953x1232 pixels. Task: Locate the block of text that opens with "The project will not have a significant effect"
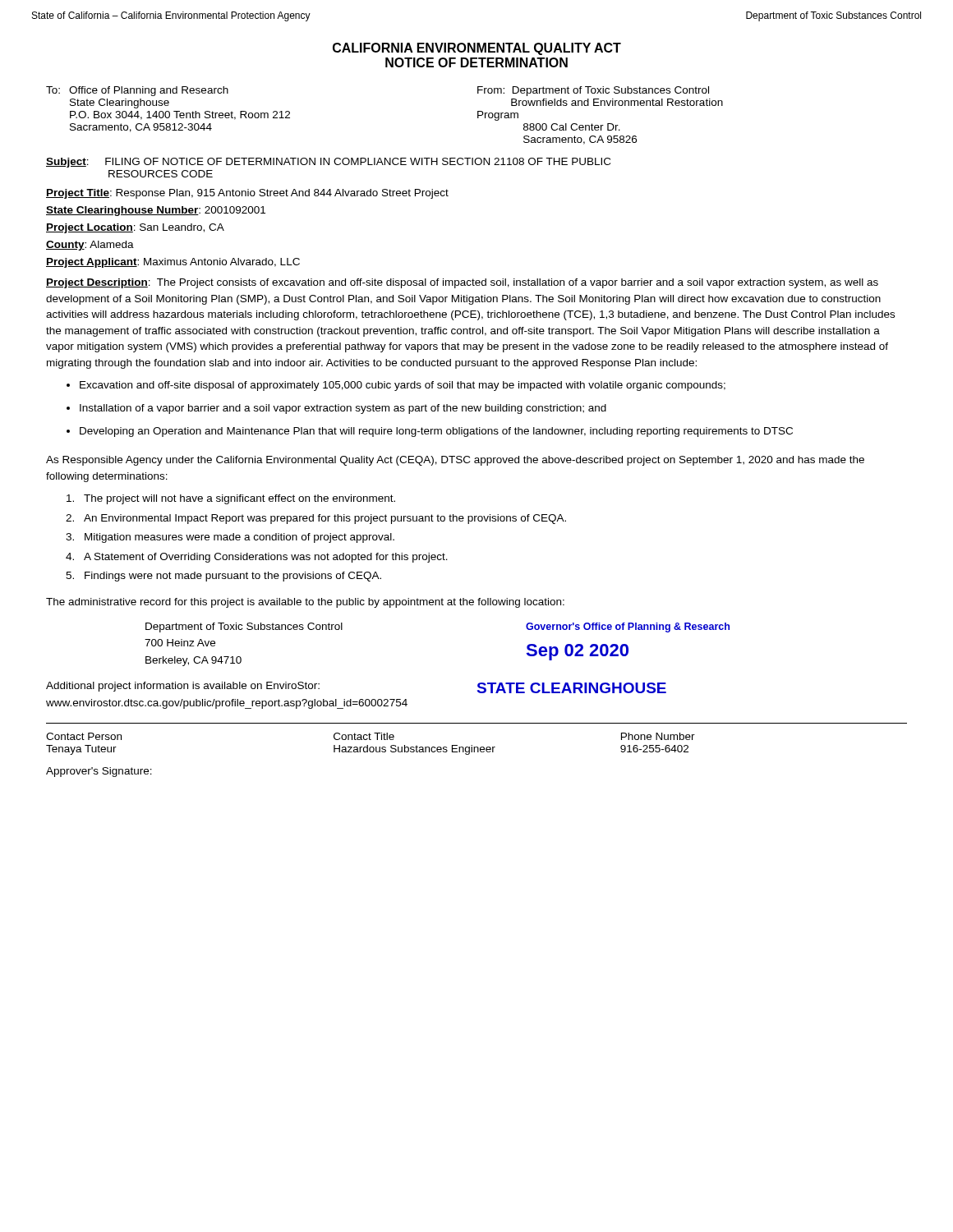[x=231, y=499]
